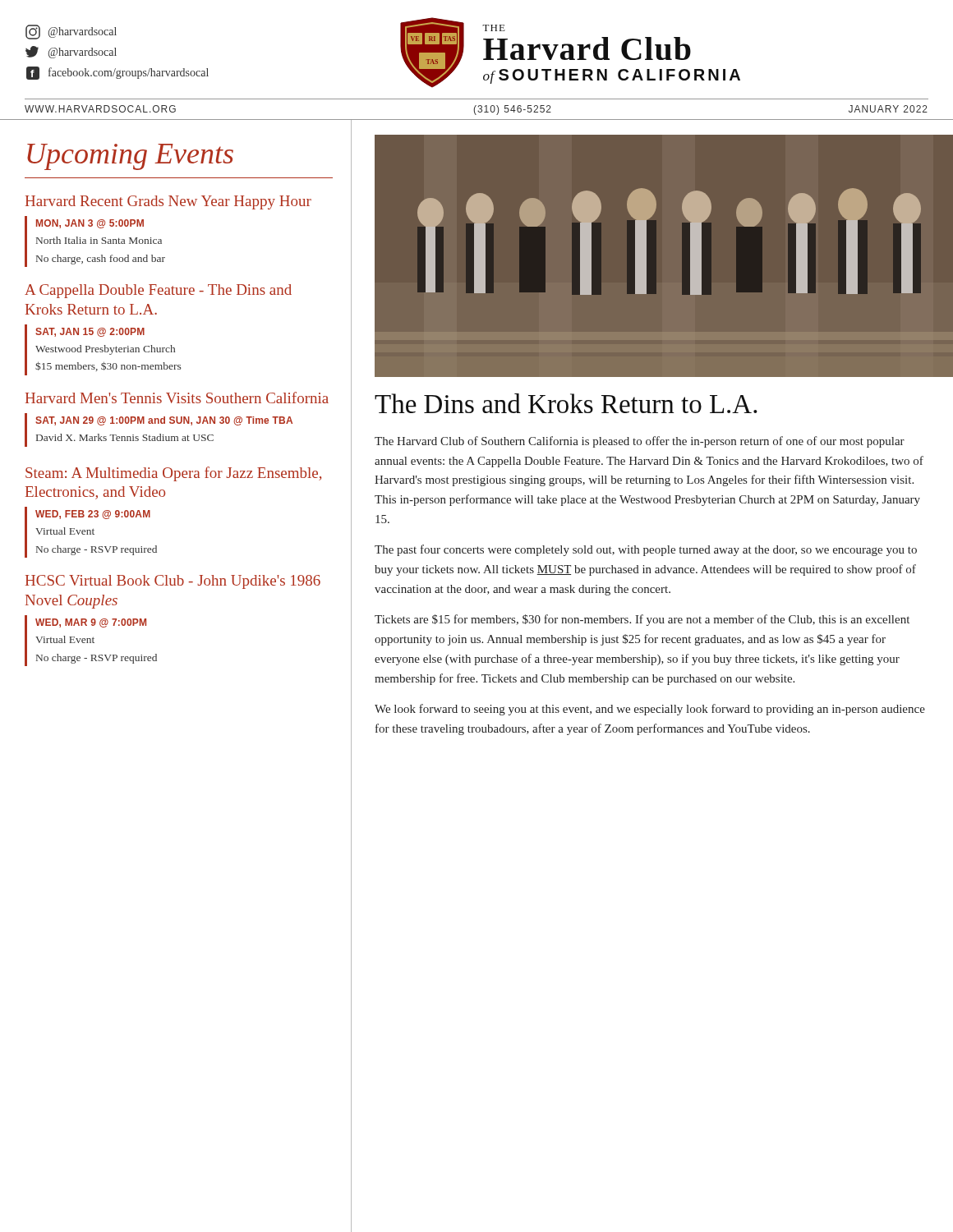953x1232 pixels.
Task: Select the section header containing "Harvard Recent Grads"
Action: [168, 201]
